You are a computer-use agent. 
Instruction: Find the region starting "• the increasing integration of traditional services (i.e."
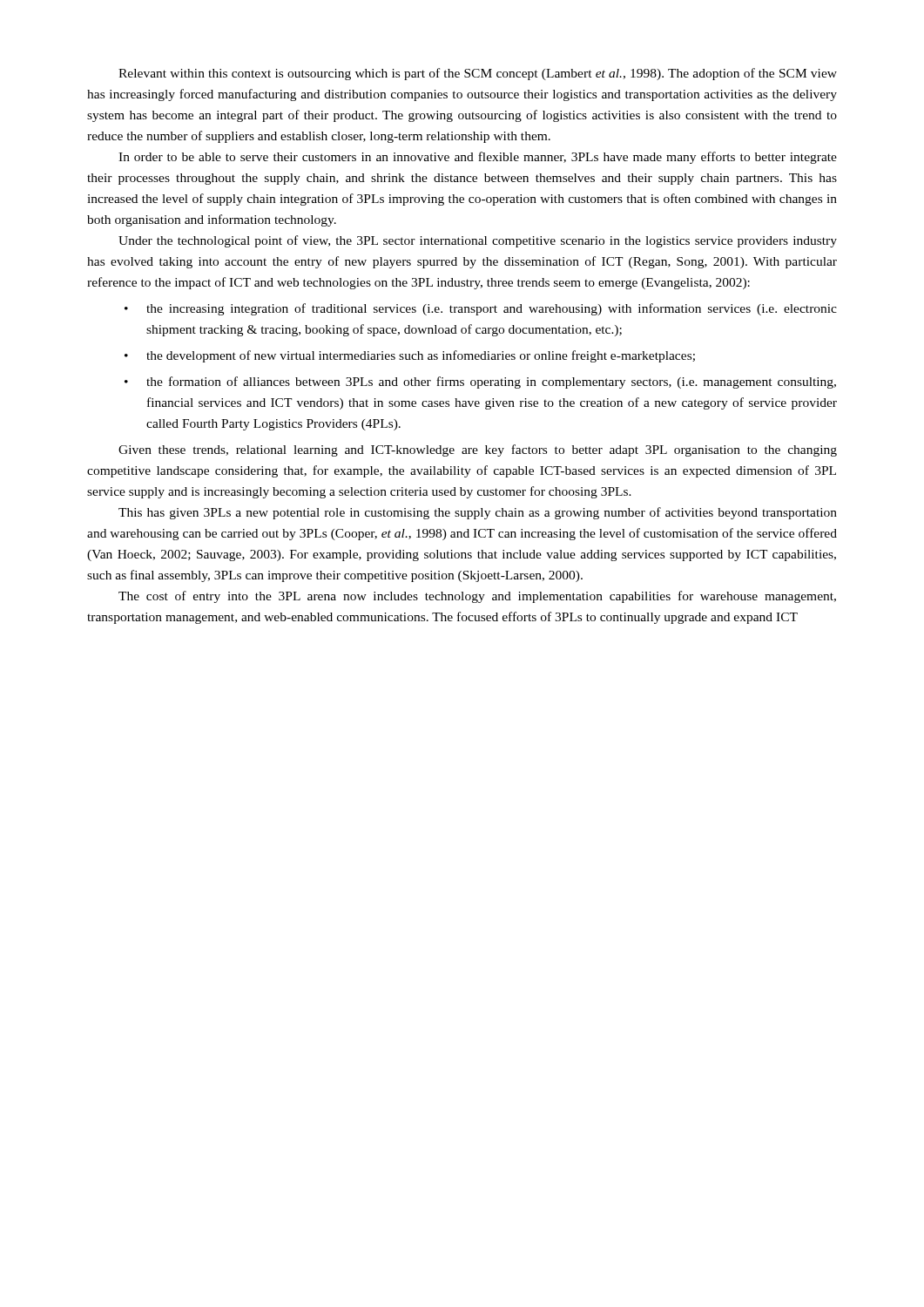click(x=480, y=319)
